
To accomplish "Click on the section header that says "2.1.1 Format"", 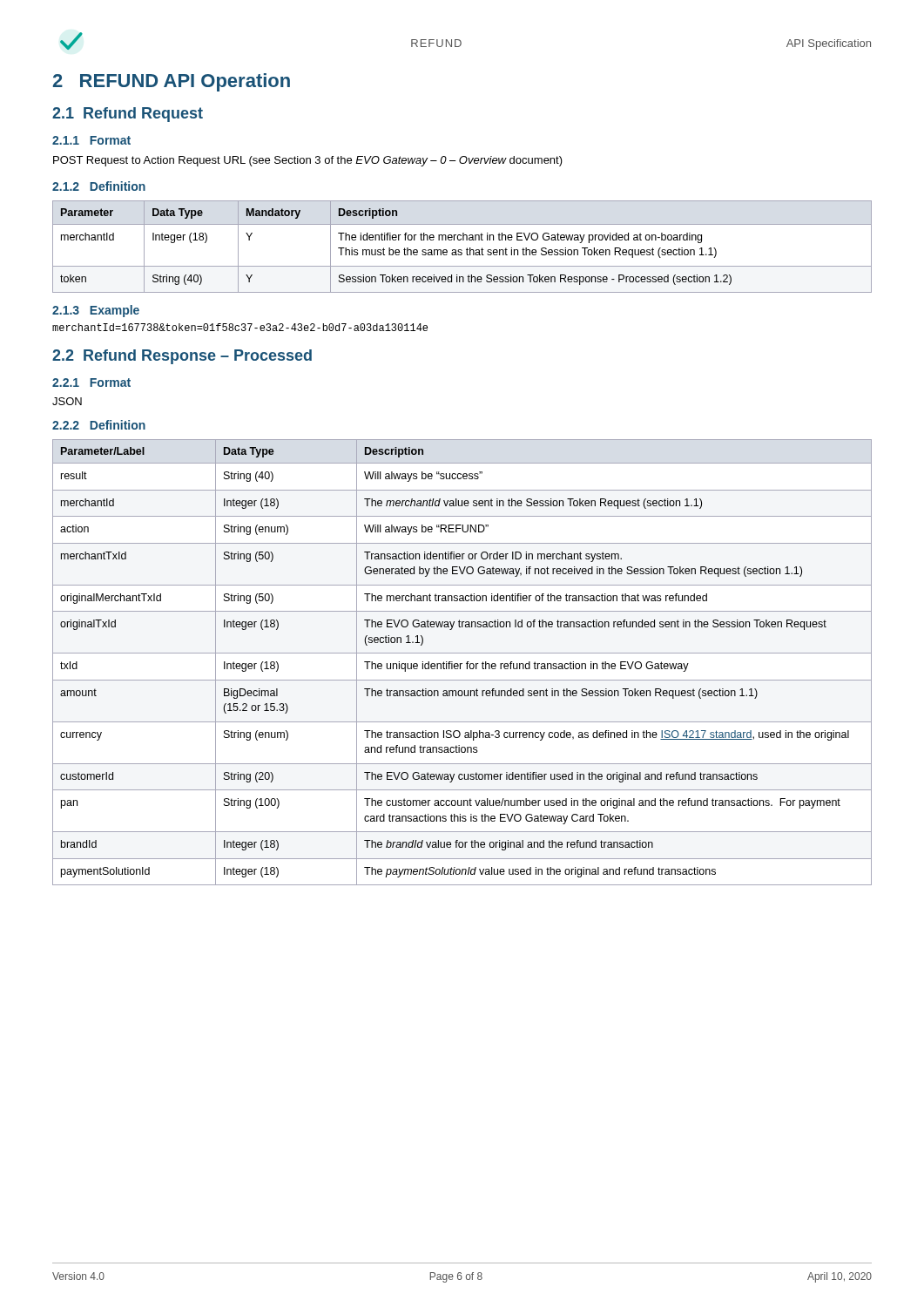I will [x=91, y=140].
